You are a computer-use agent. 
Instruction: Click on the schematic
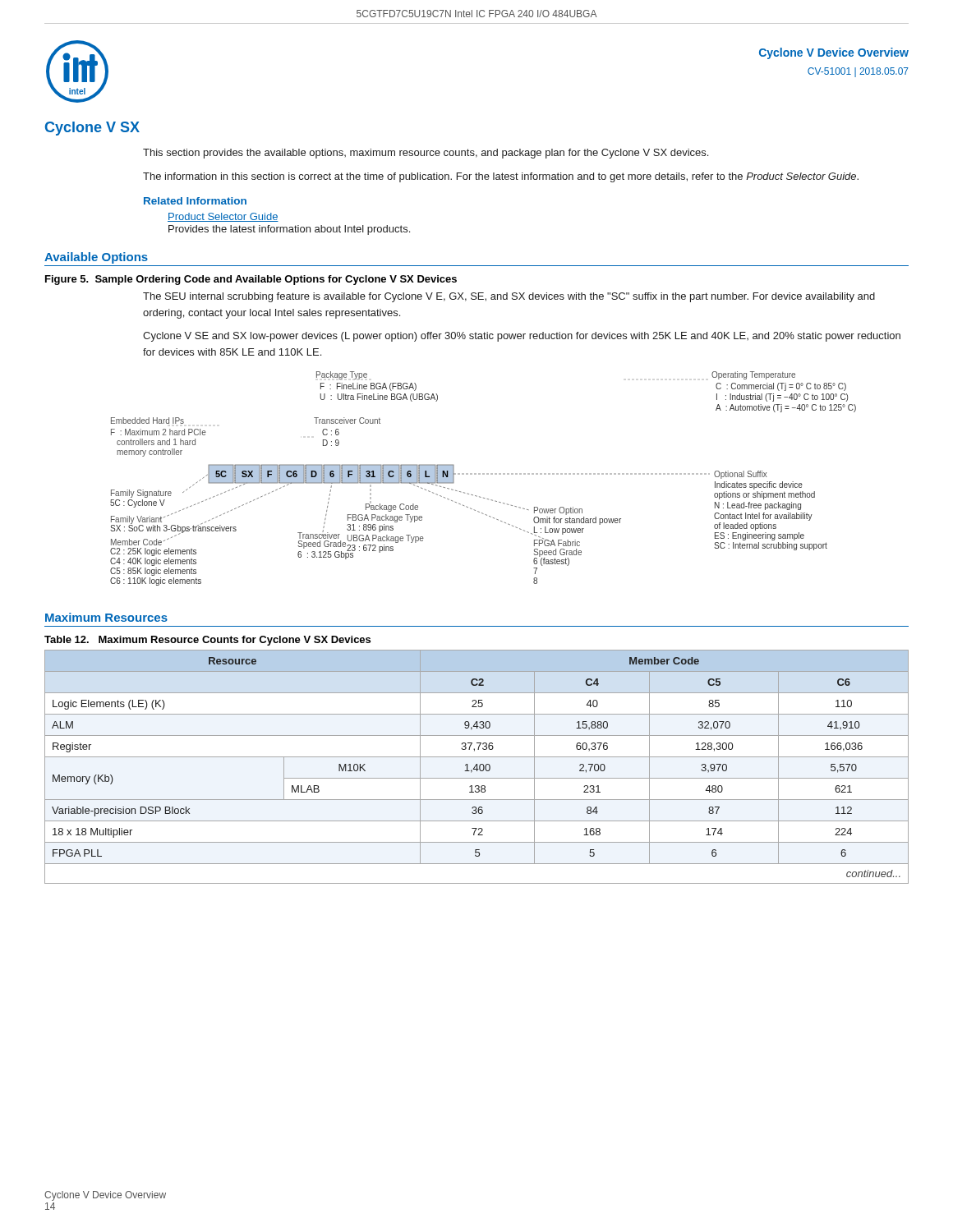click(501, 482)
